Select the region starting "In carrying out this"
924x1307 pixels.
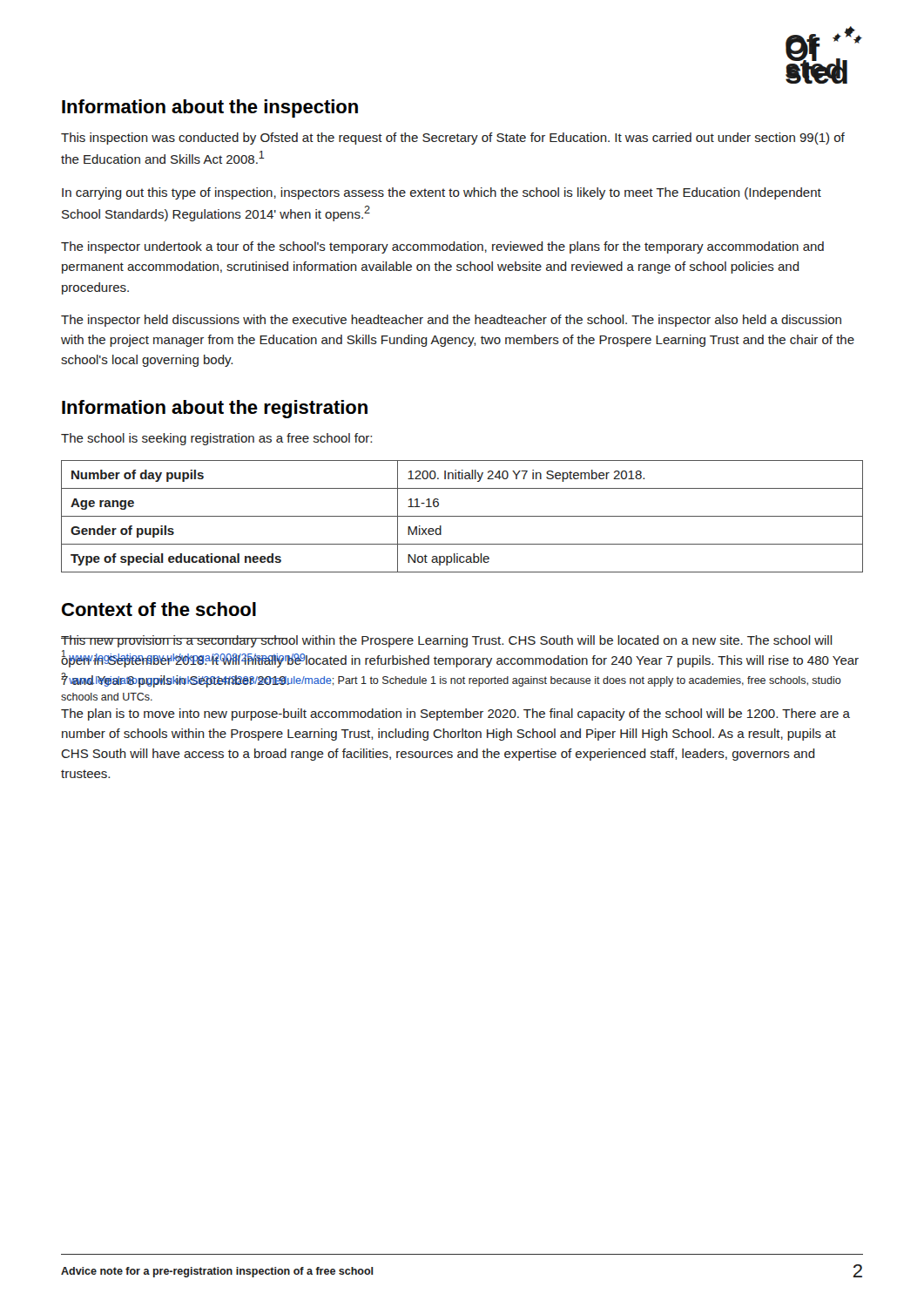pos(462,203)
